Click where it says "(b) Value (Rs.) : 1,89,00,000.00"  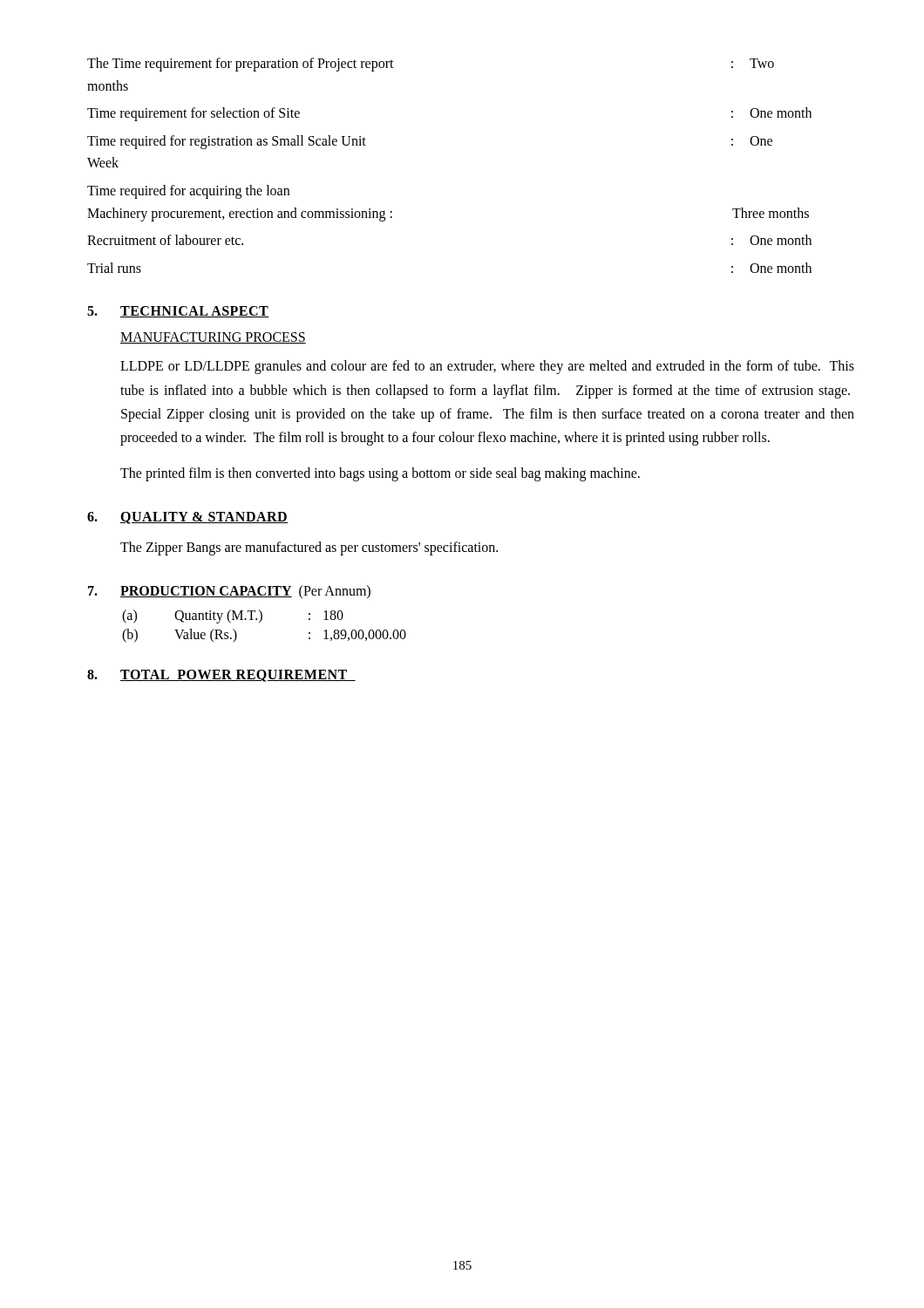click(x=203, y=635)
